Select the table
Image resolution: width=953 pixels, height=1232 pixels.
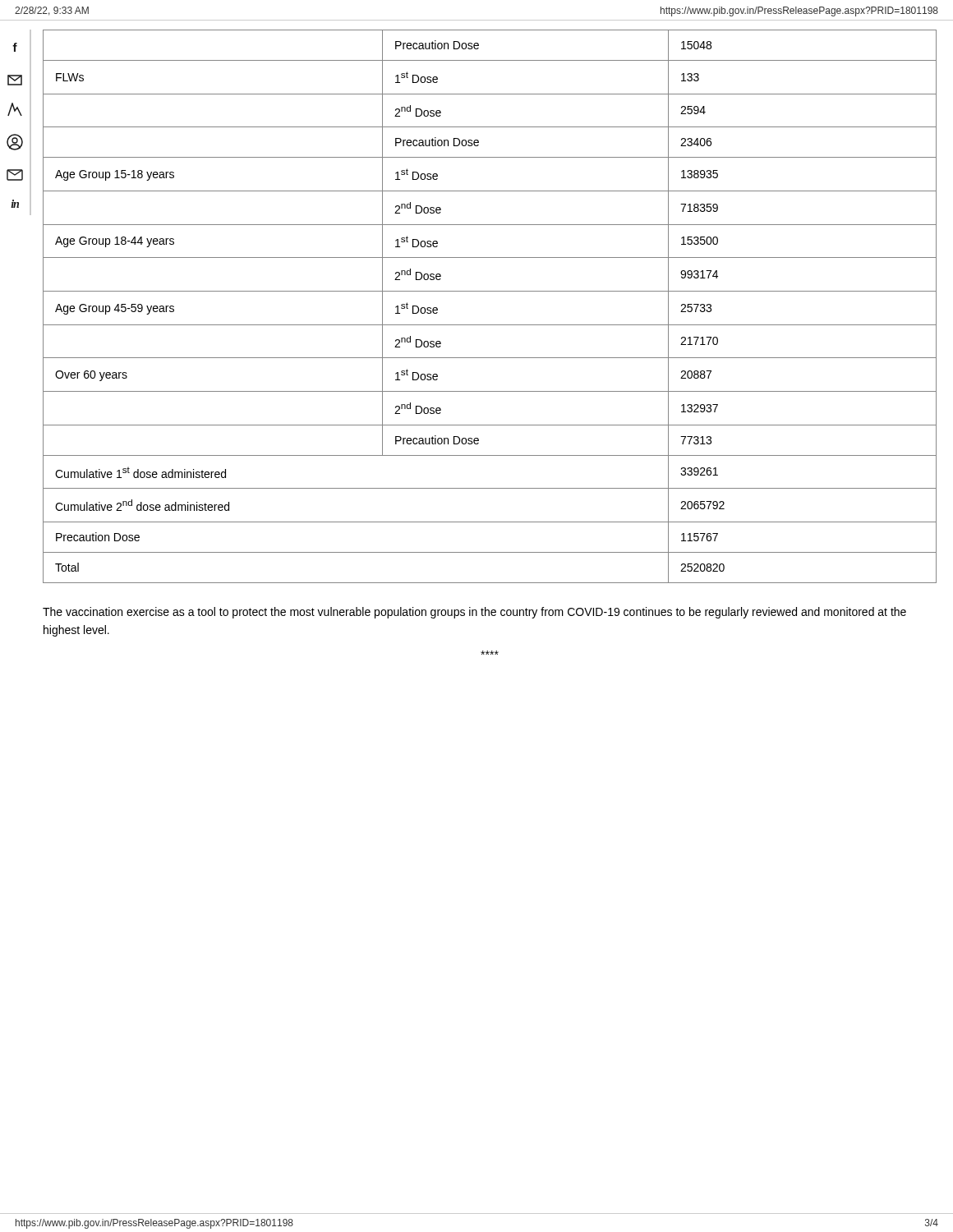tap(490, 306)
